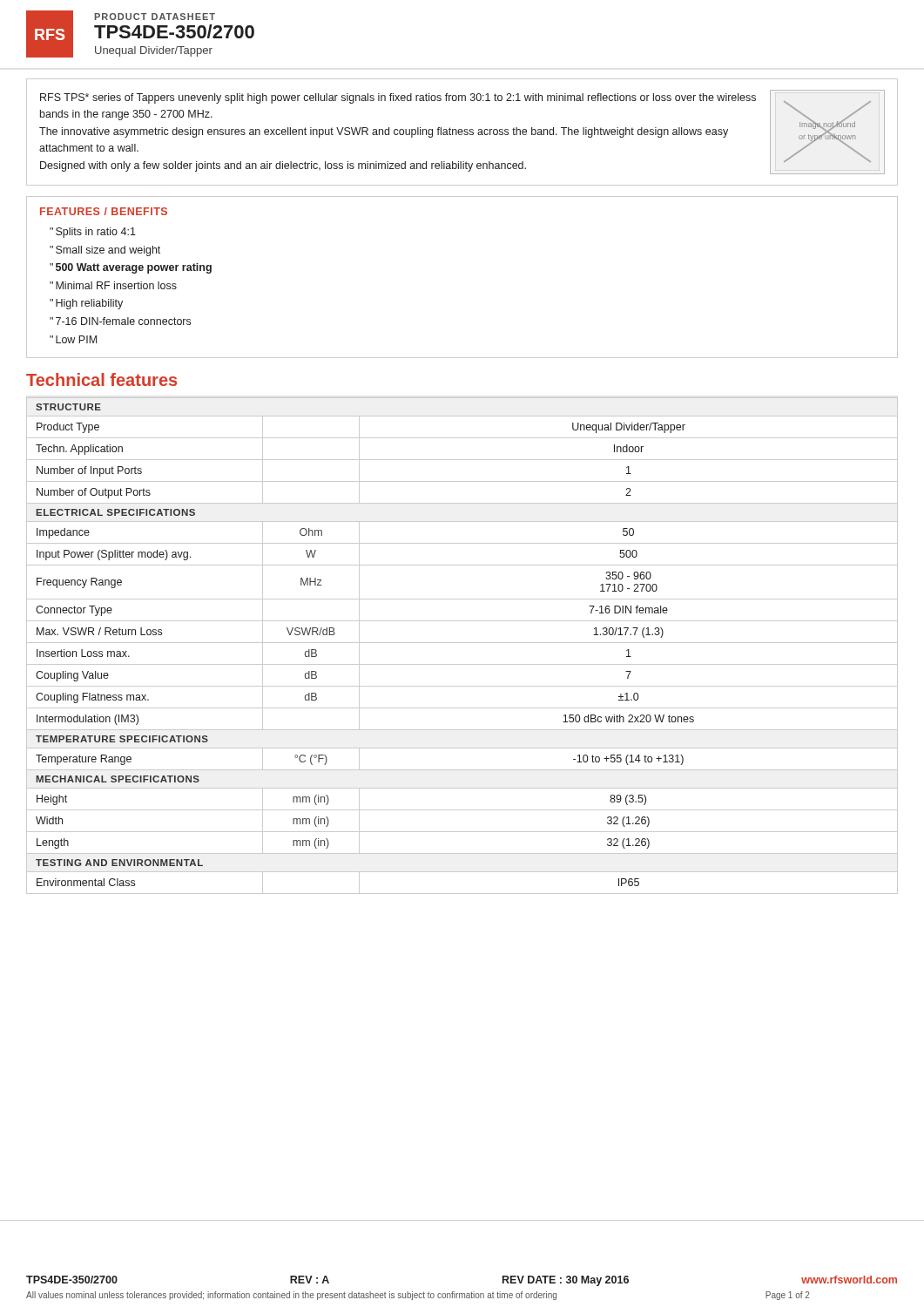Screen dimensions: 1307x924
Task: Select the passage starting "All values nominal unless tolerances provided; information"
Action: point(418,1295)
